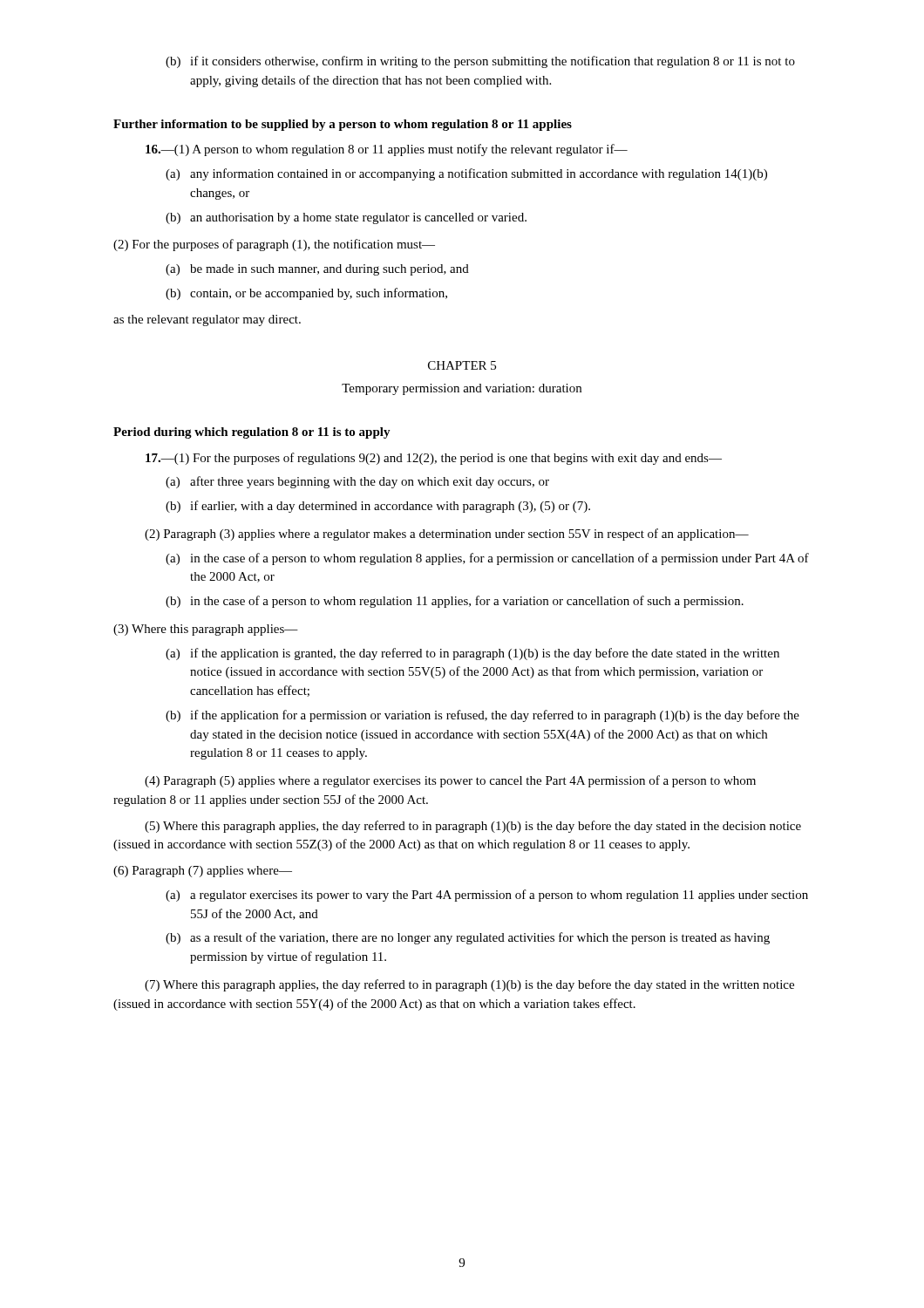Locate the text that reads "Temporary permission and variation: duration"
The width and height of the screenshot is (924, 1308).
click(x=462, y=388)
